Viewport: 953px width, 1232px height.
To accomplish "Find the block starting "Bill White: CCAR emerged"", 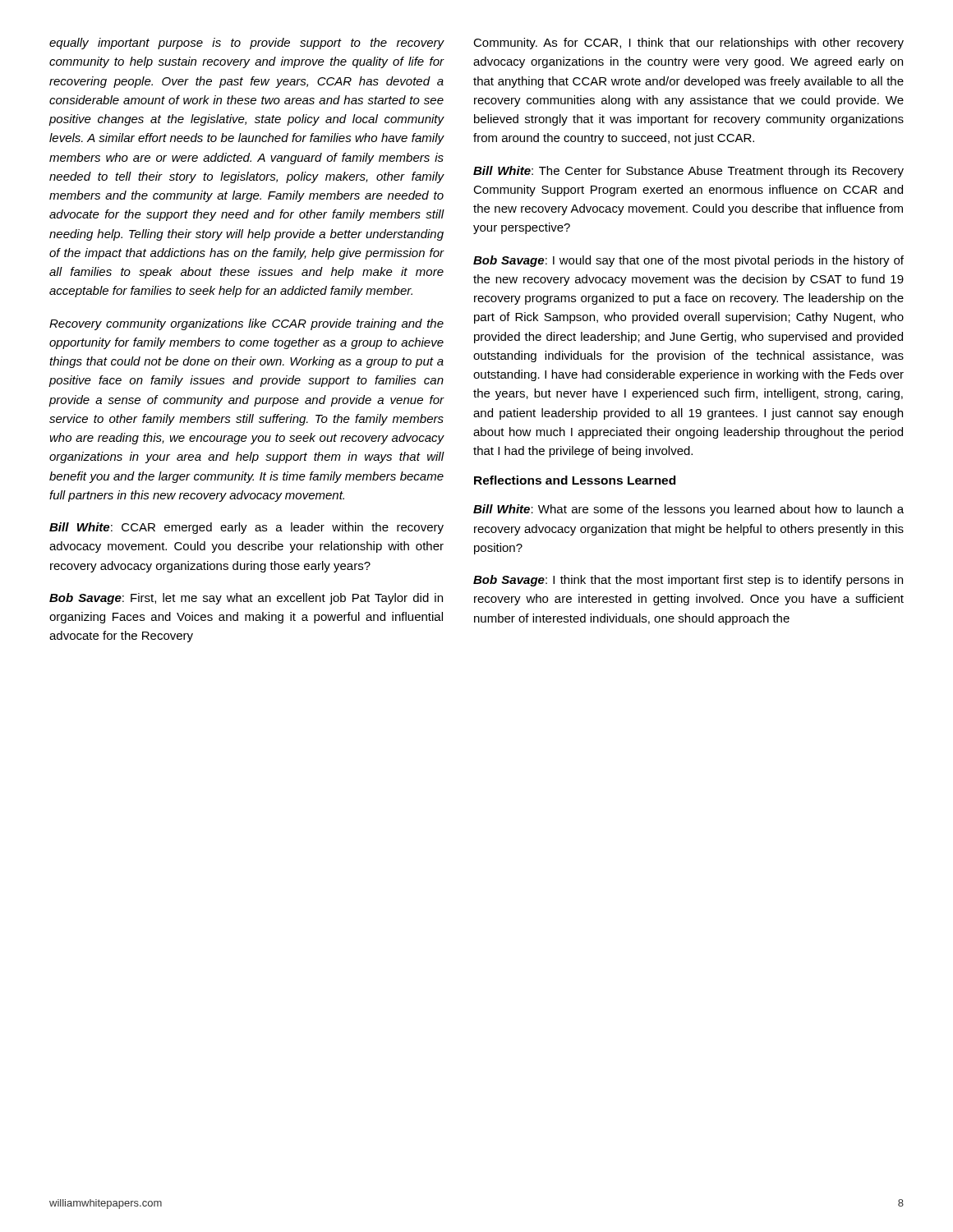I will [x=246, y=546].
